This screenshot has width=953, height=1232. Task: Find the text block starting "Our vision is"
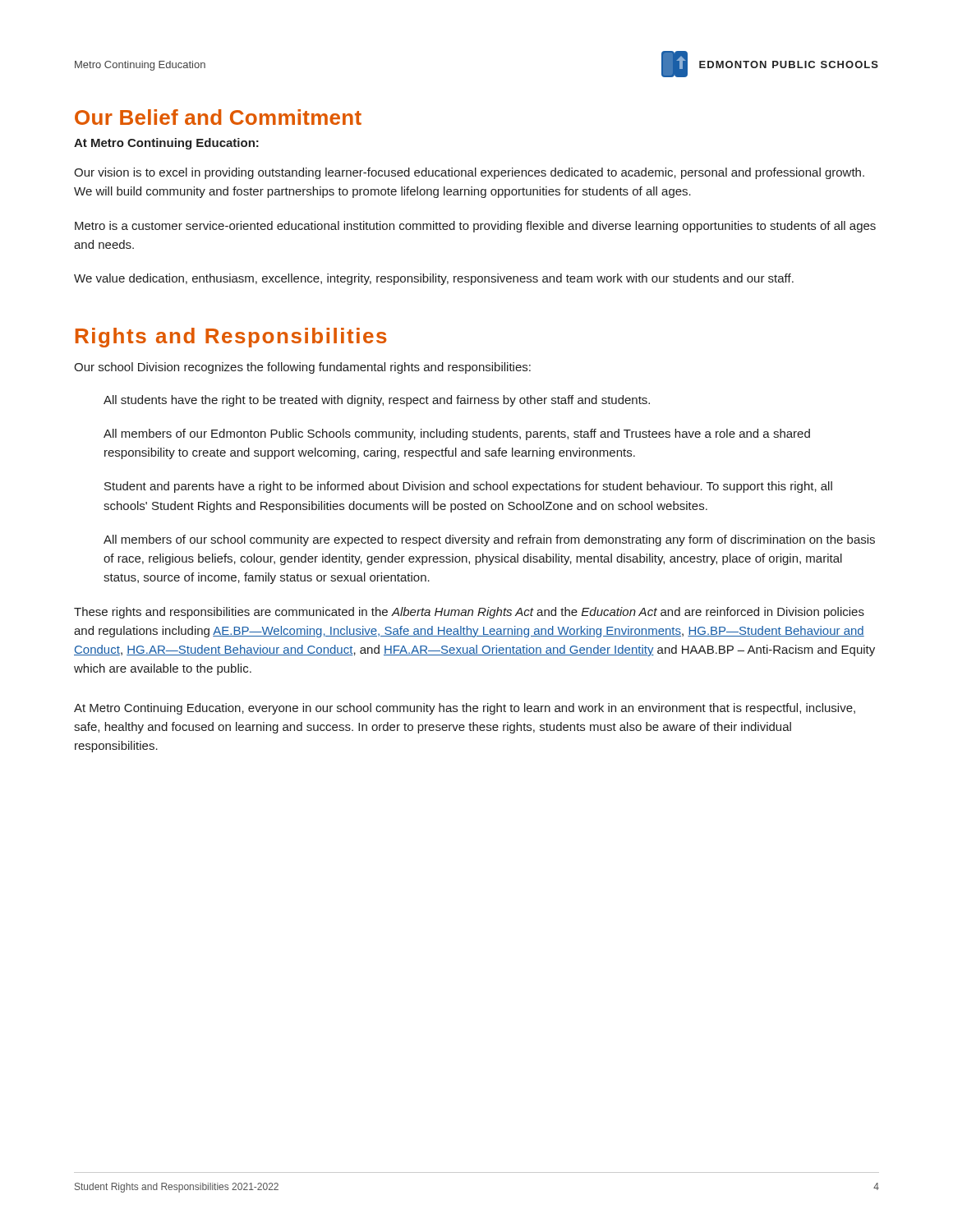[476, 182]
